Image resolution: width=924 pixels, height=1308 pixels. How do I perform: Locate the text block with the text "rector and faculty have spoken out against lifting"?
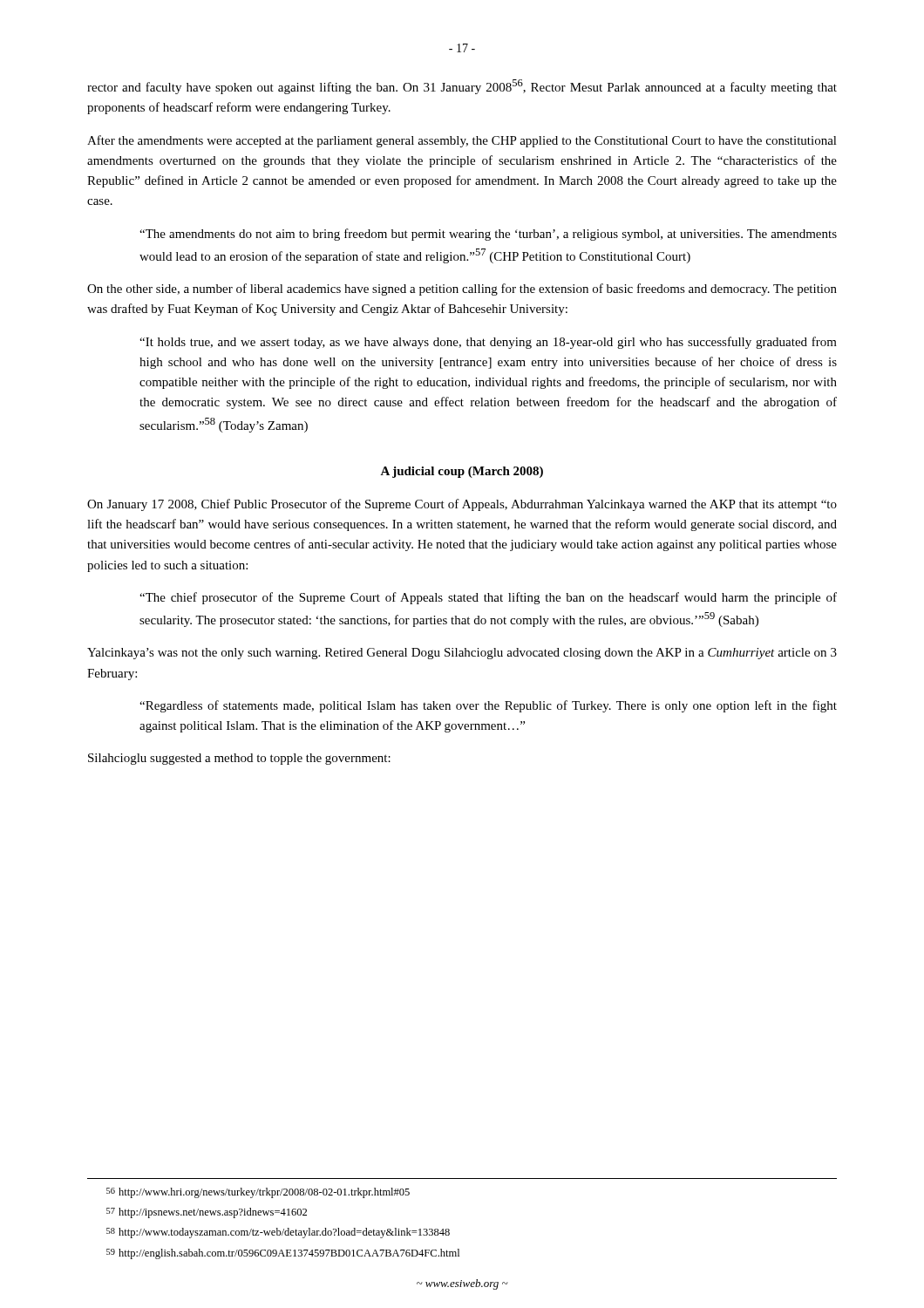click(x=462, y=97)
